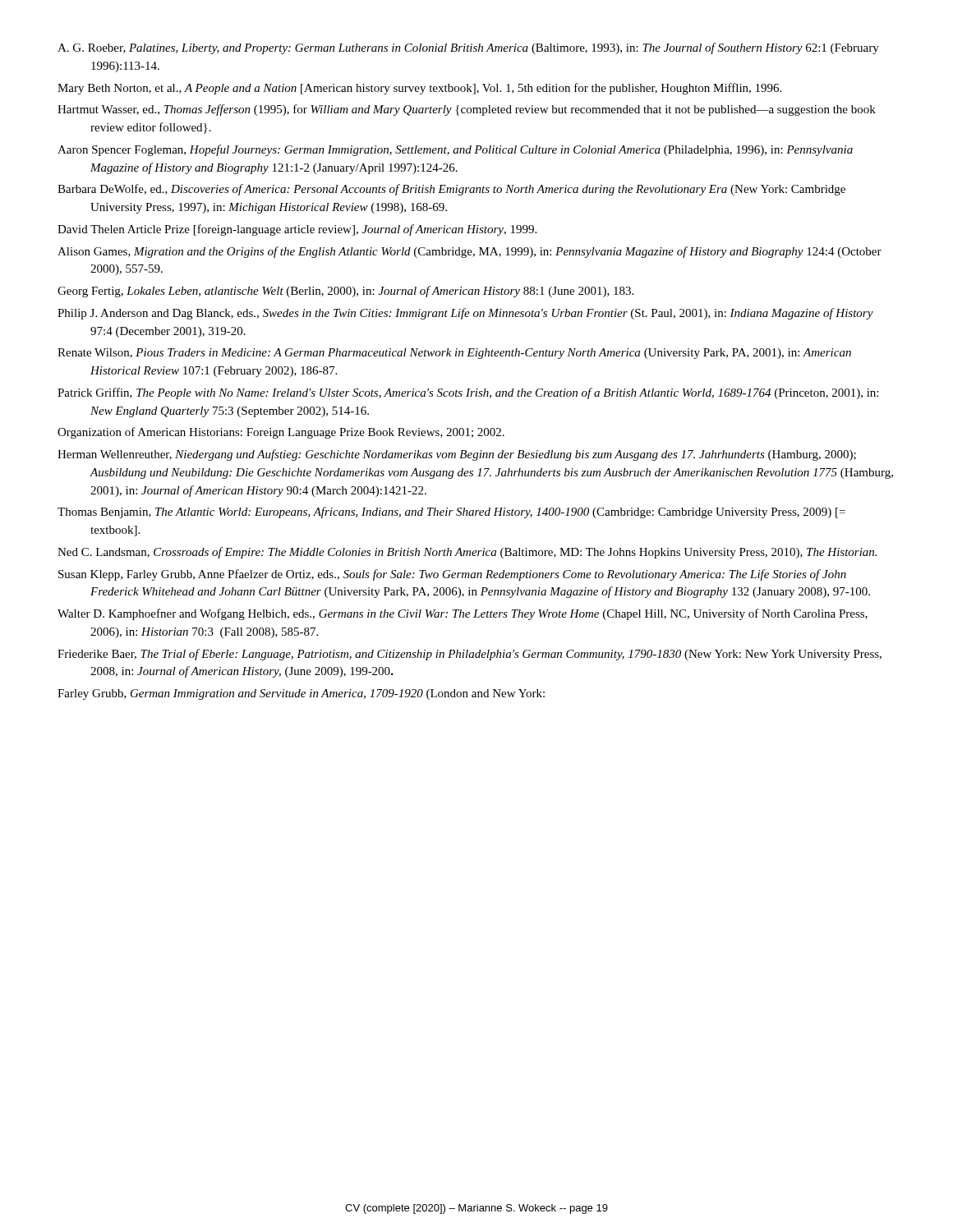Find the passage starting "Friederike Baer, The Trial of"
The height and width of the screenshot is (1232, 953).
pos(470,662)
